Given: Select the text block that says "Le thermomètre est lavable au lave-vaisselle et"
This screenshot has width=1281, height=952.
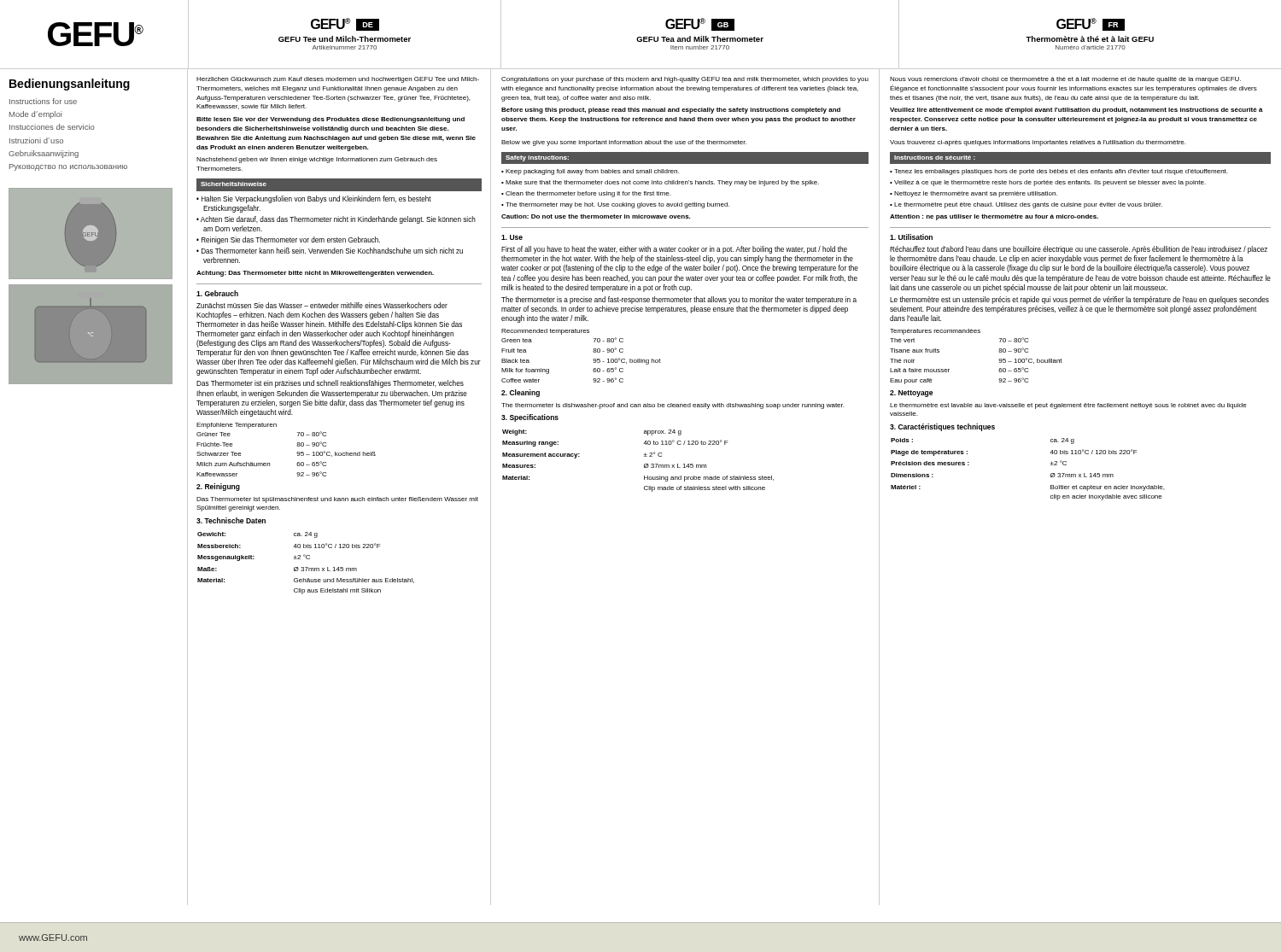Looking at the screenshot, I should 1068,409.
